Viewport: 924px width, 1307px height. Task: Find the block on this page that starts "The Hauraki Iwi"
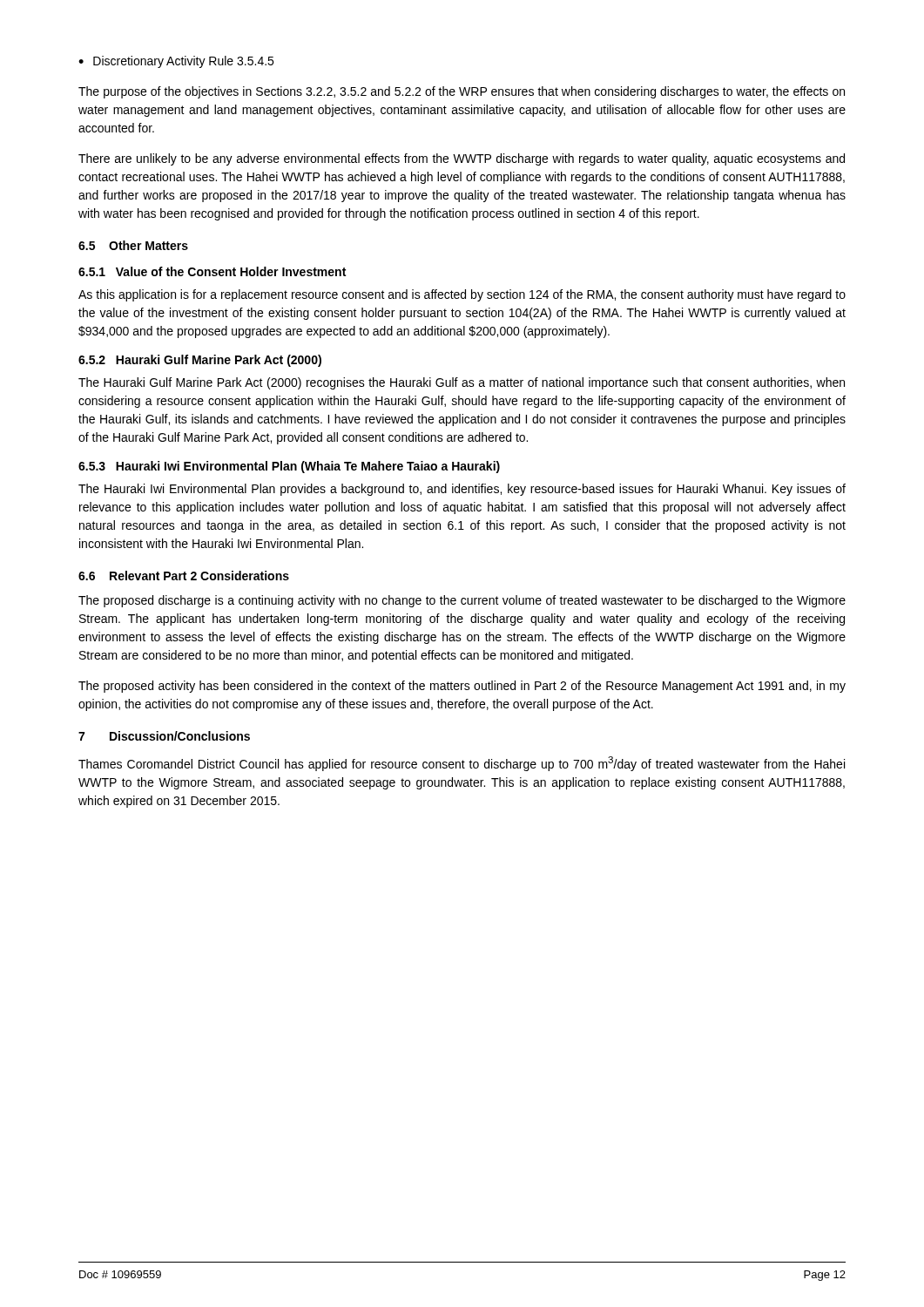pyautogui.click(x=462, y=517)
